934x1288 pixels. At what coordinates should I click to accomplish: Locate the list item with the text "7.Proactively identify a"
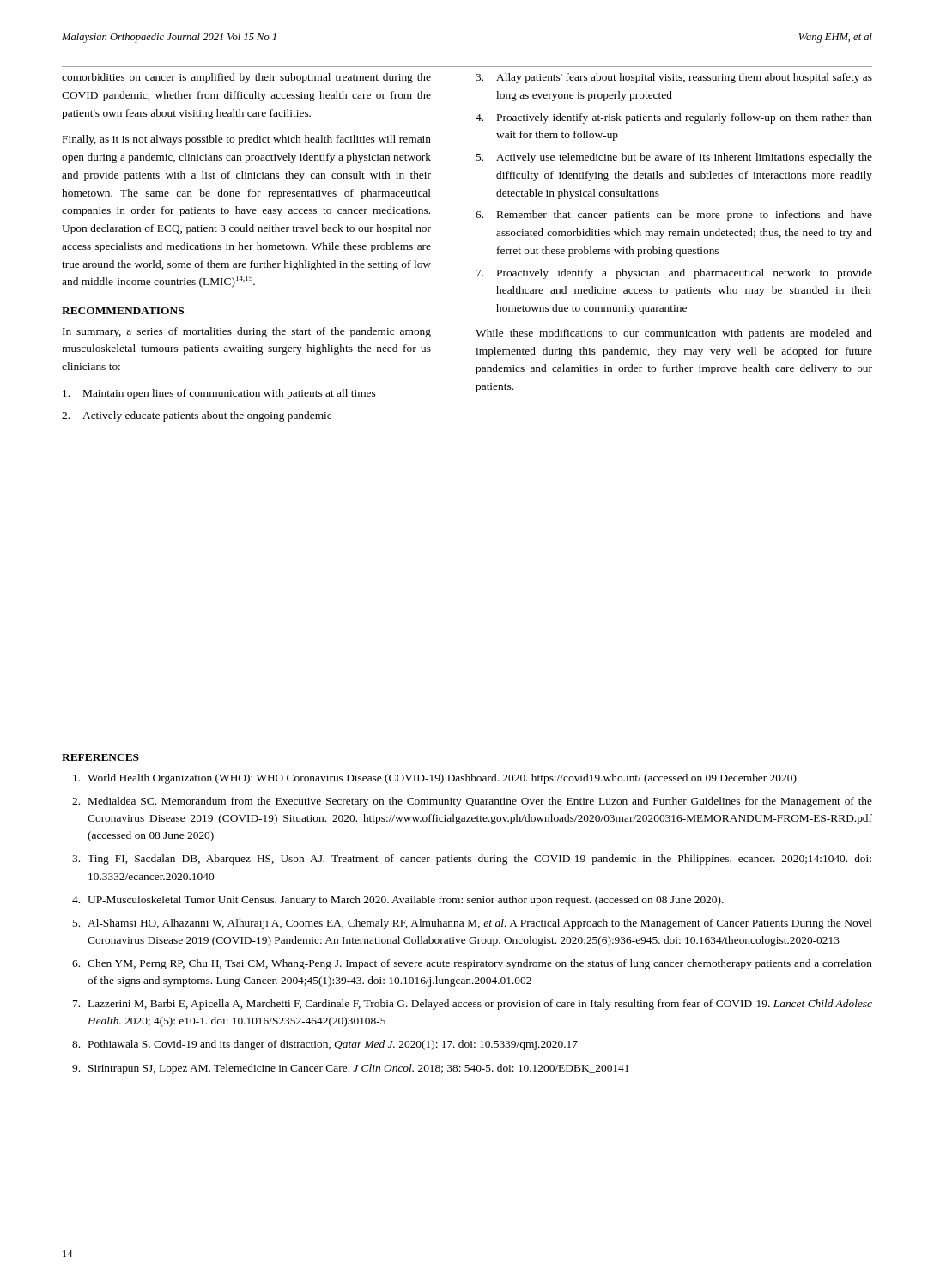pos(674,291)
